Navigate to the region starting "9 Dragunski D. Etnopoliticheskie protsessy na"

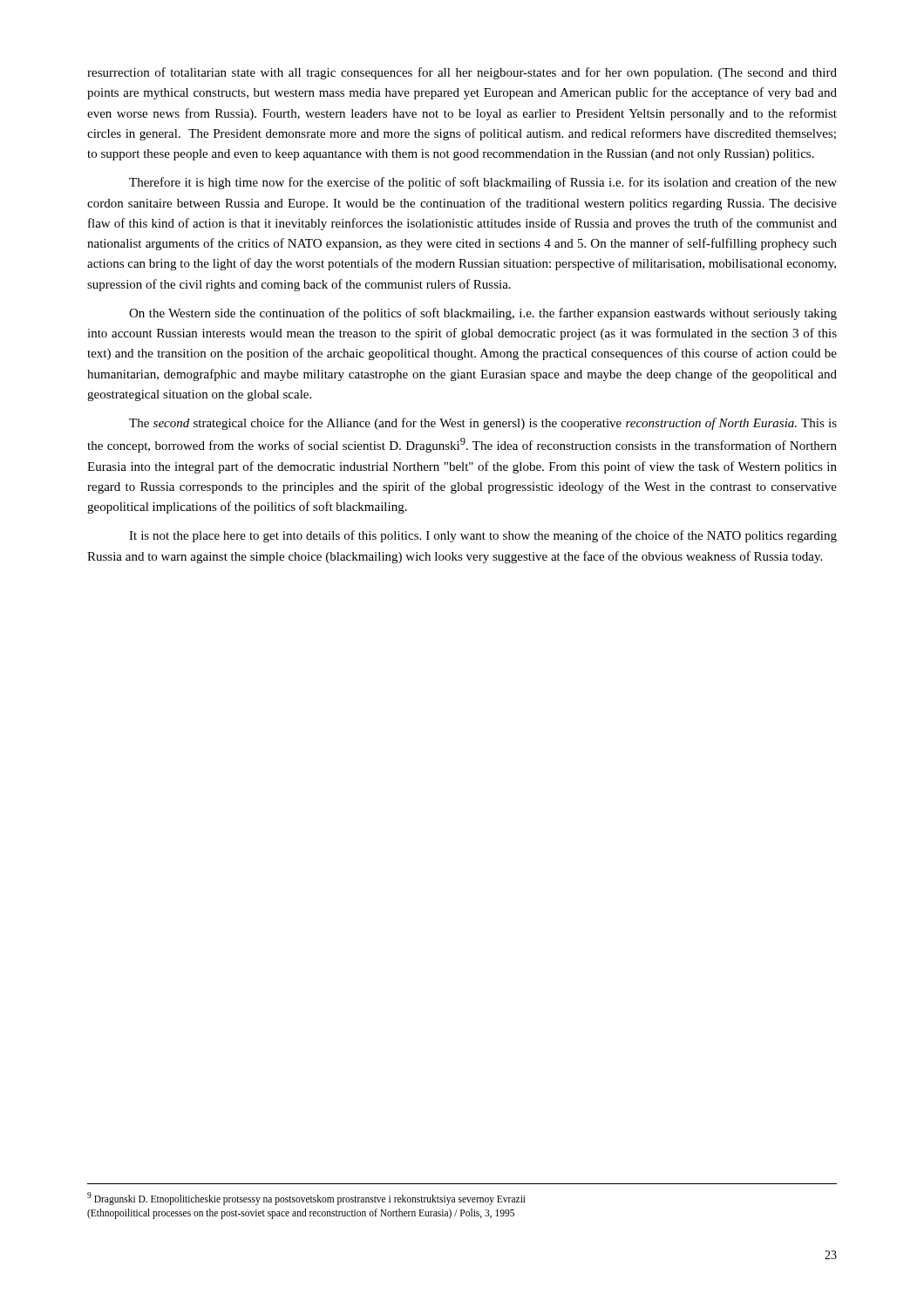[306, 1204]
